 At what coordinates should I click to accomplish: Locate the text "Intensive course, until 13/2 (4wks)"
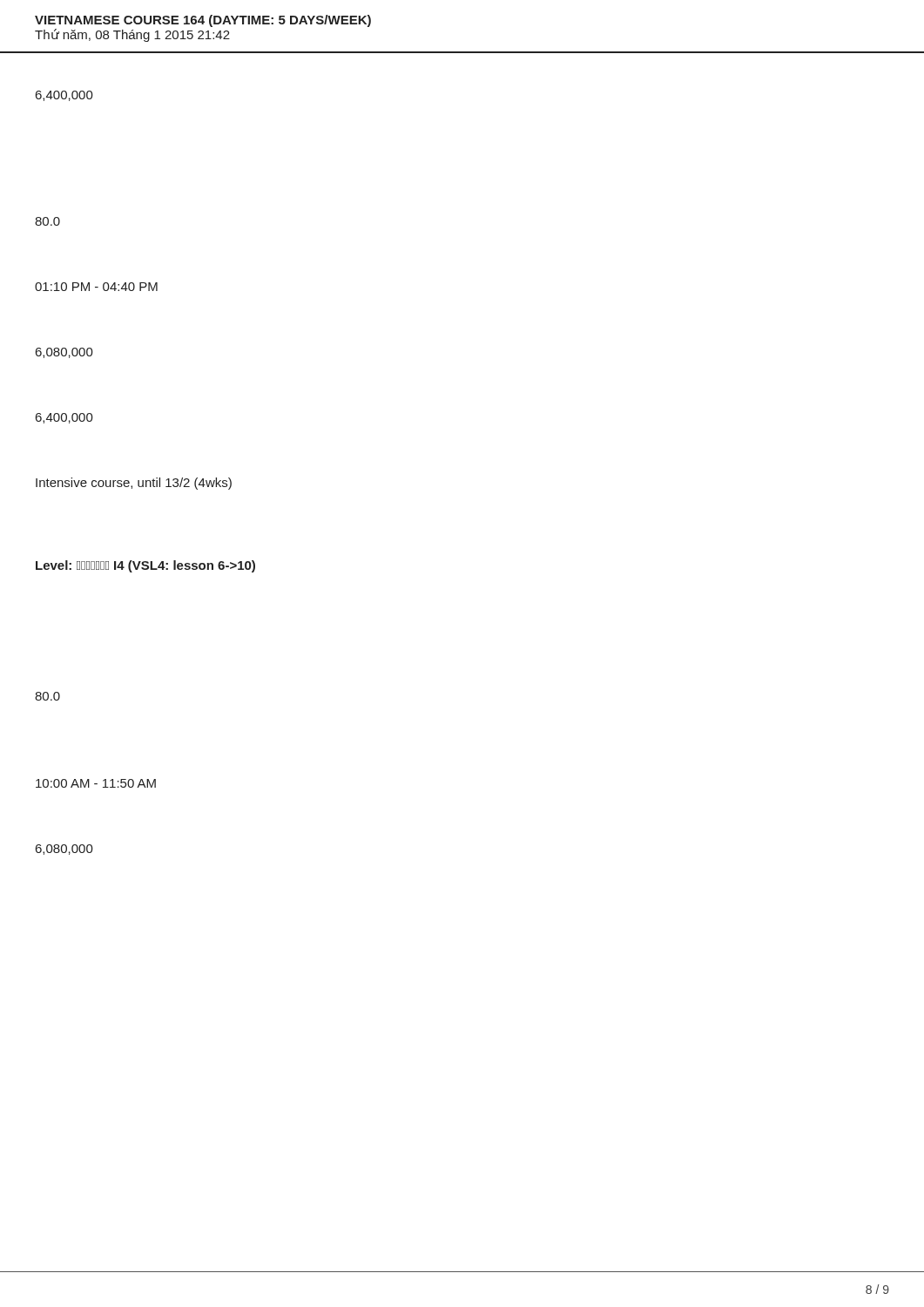click(x=134, y=482)
